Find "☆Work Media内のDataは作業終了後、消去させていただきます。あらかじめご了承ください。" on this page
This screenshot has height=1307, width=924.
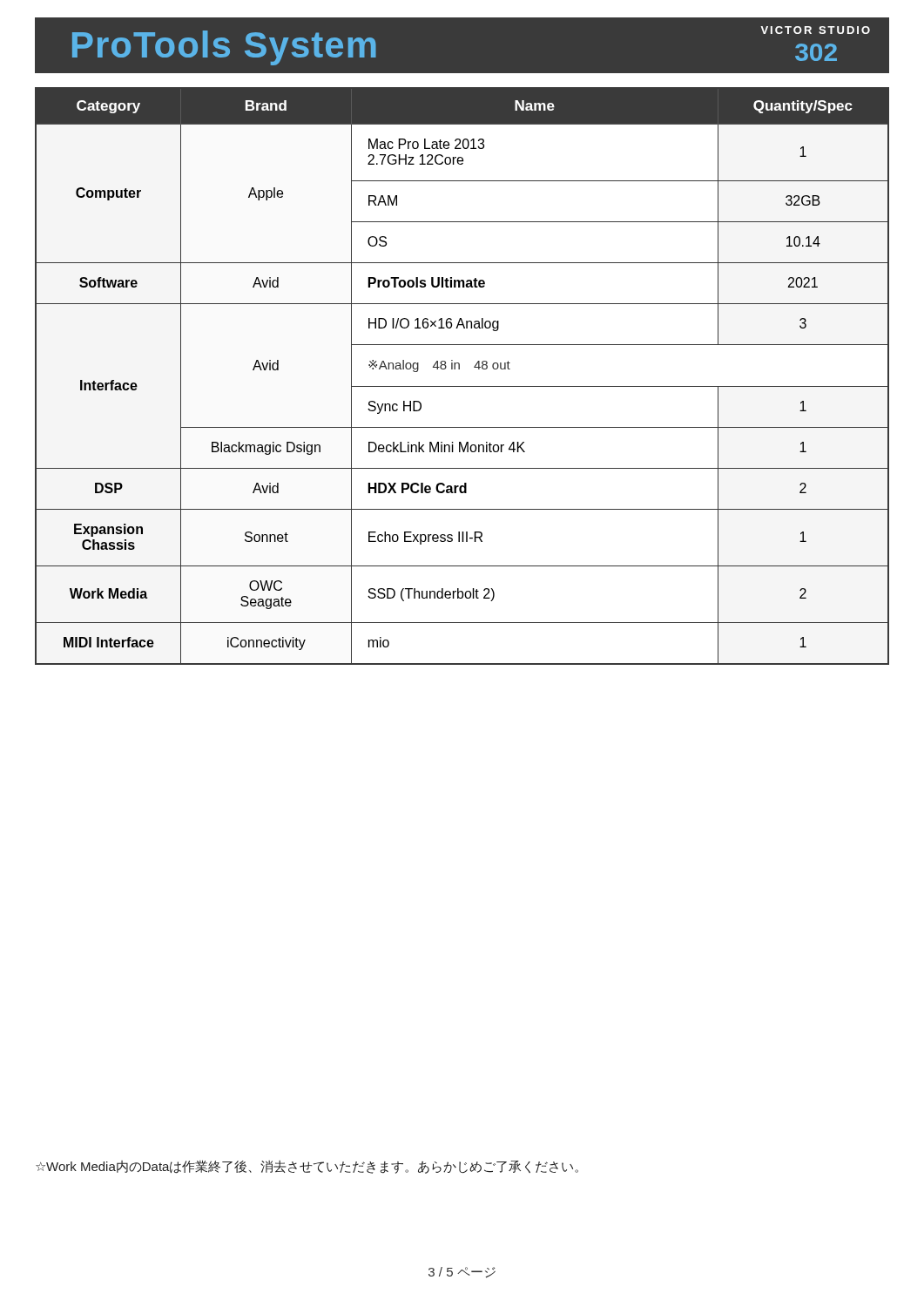click(311, 1166)
